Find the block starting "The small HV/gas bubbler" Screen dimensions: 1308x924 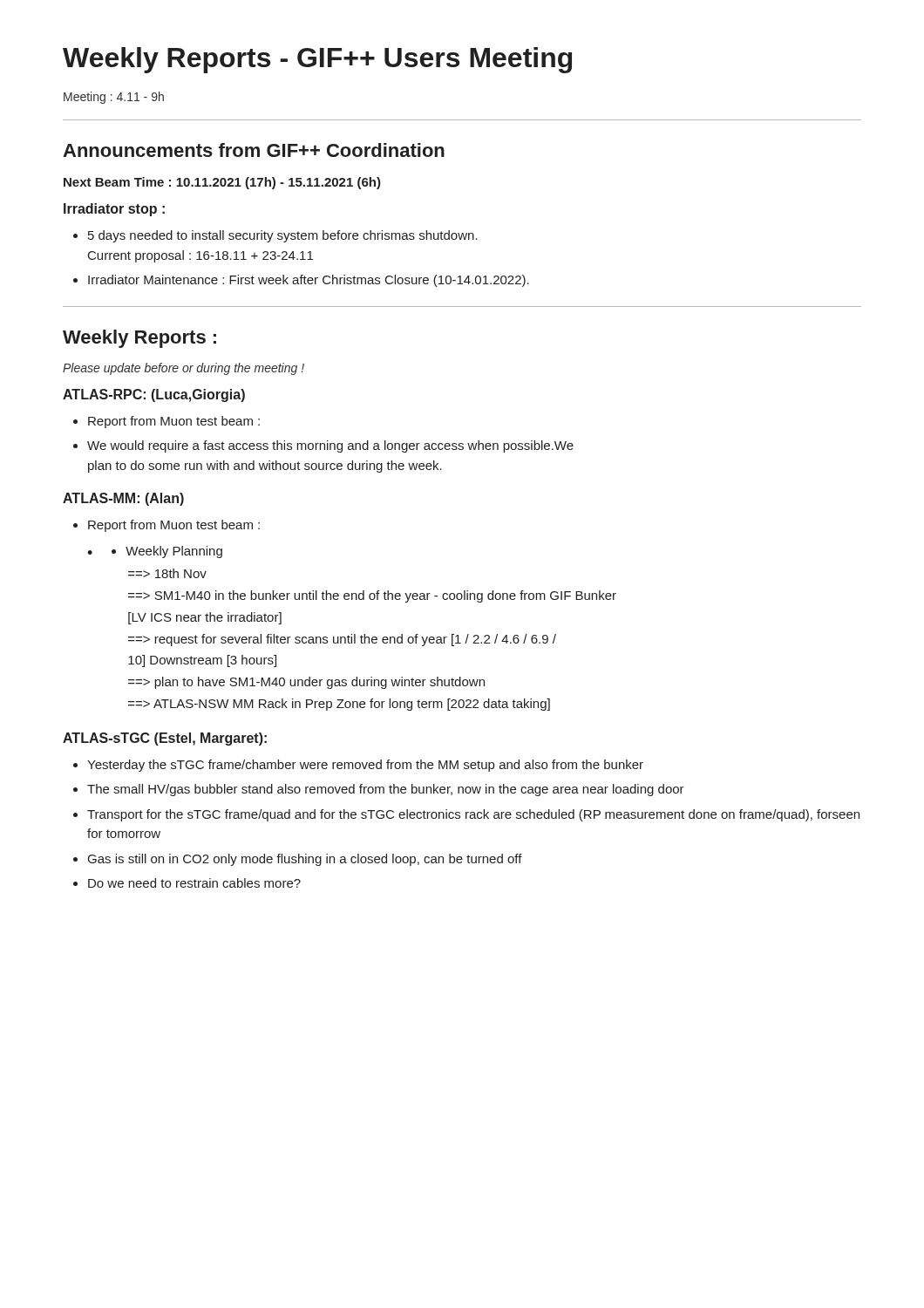(462, 789)
